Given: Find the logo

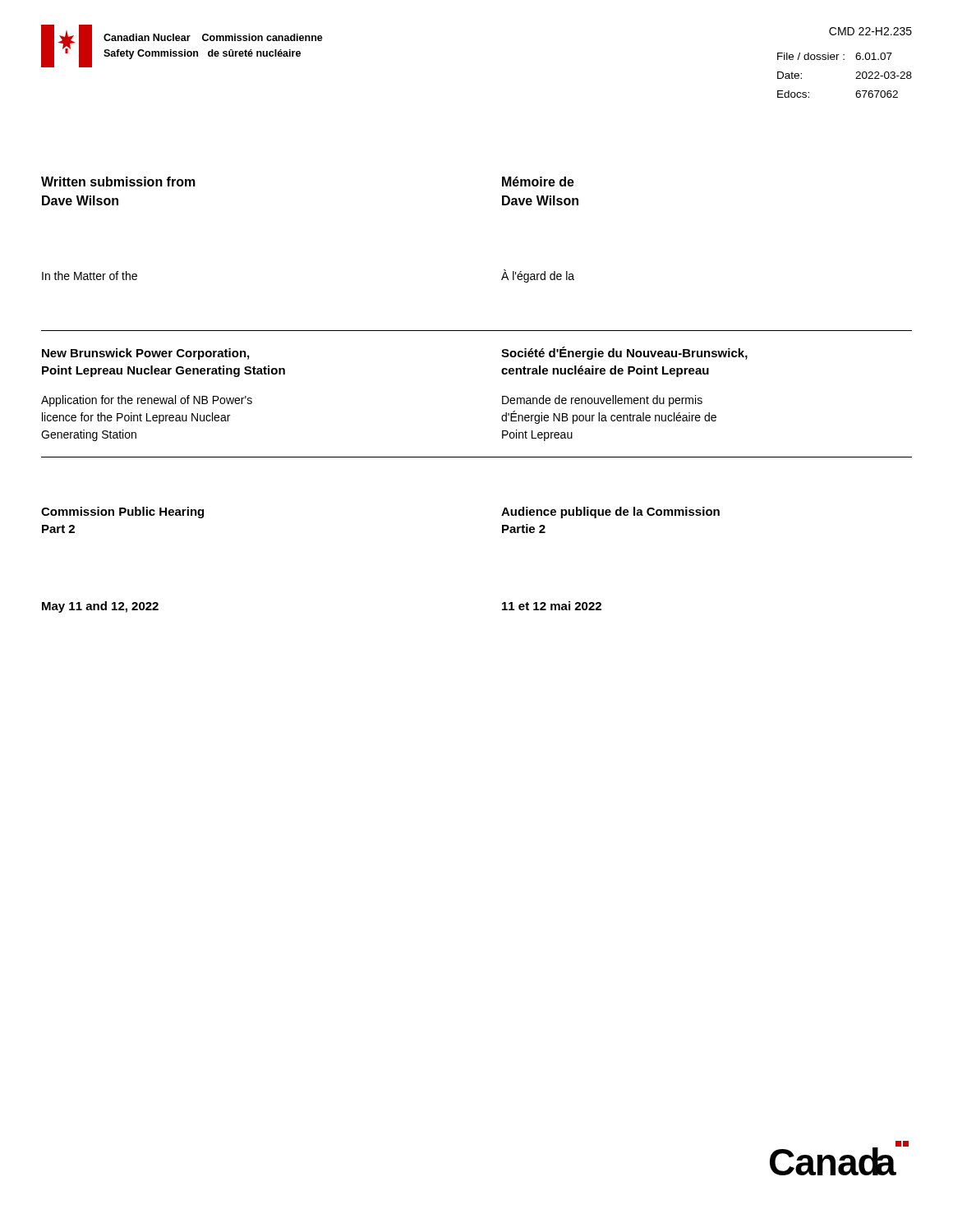Looking at the screenshot, I should coord(840,1163).
